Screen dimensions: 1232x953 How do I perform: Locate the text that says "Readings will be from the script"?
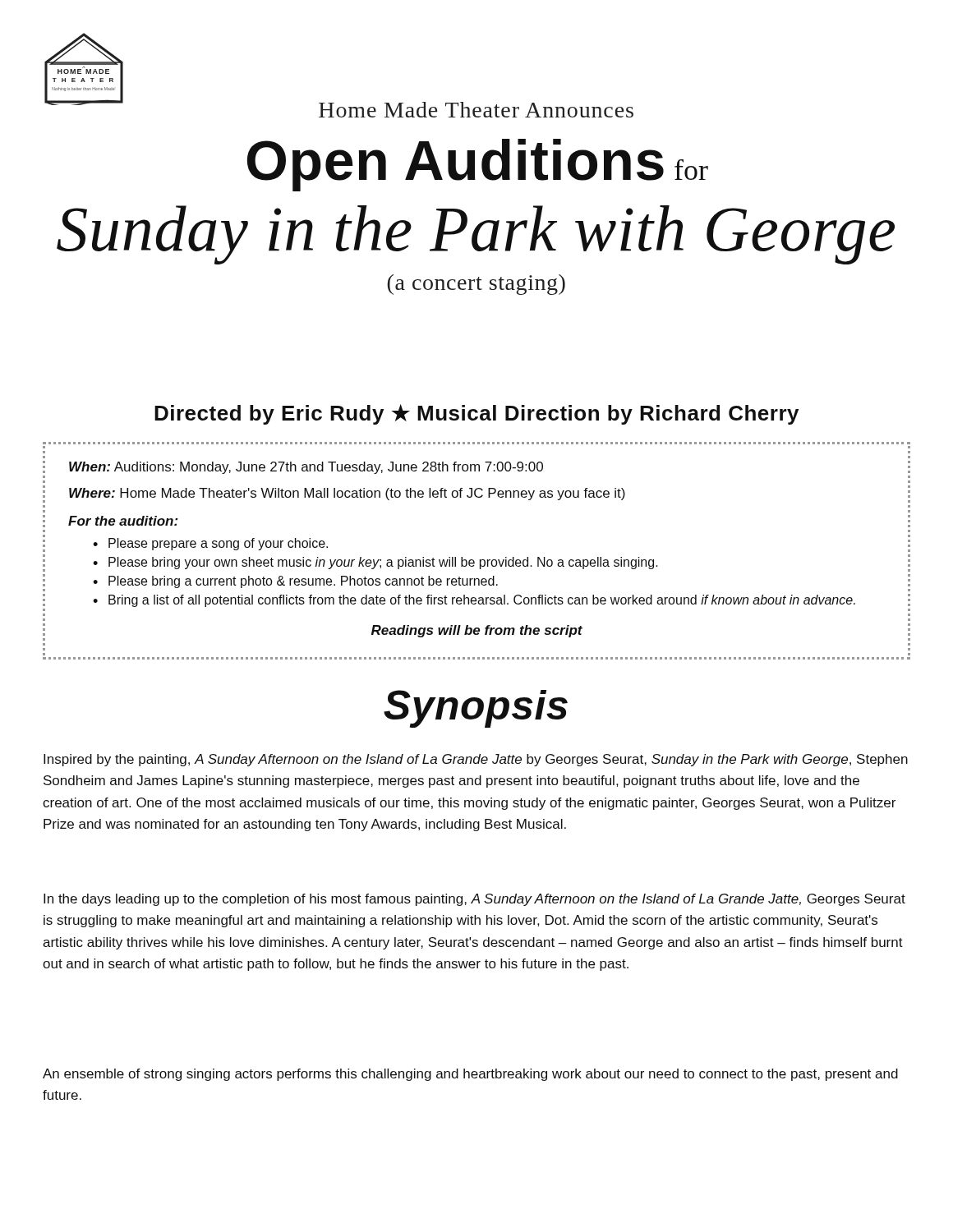(476, 630)
